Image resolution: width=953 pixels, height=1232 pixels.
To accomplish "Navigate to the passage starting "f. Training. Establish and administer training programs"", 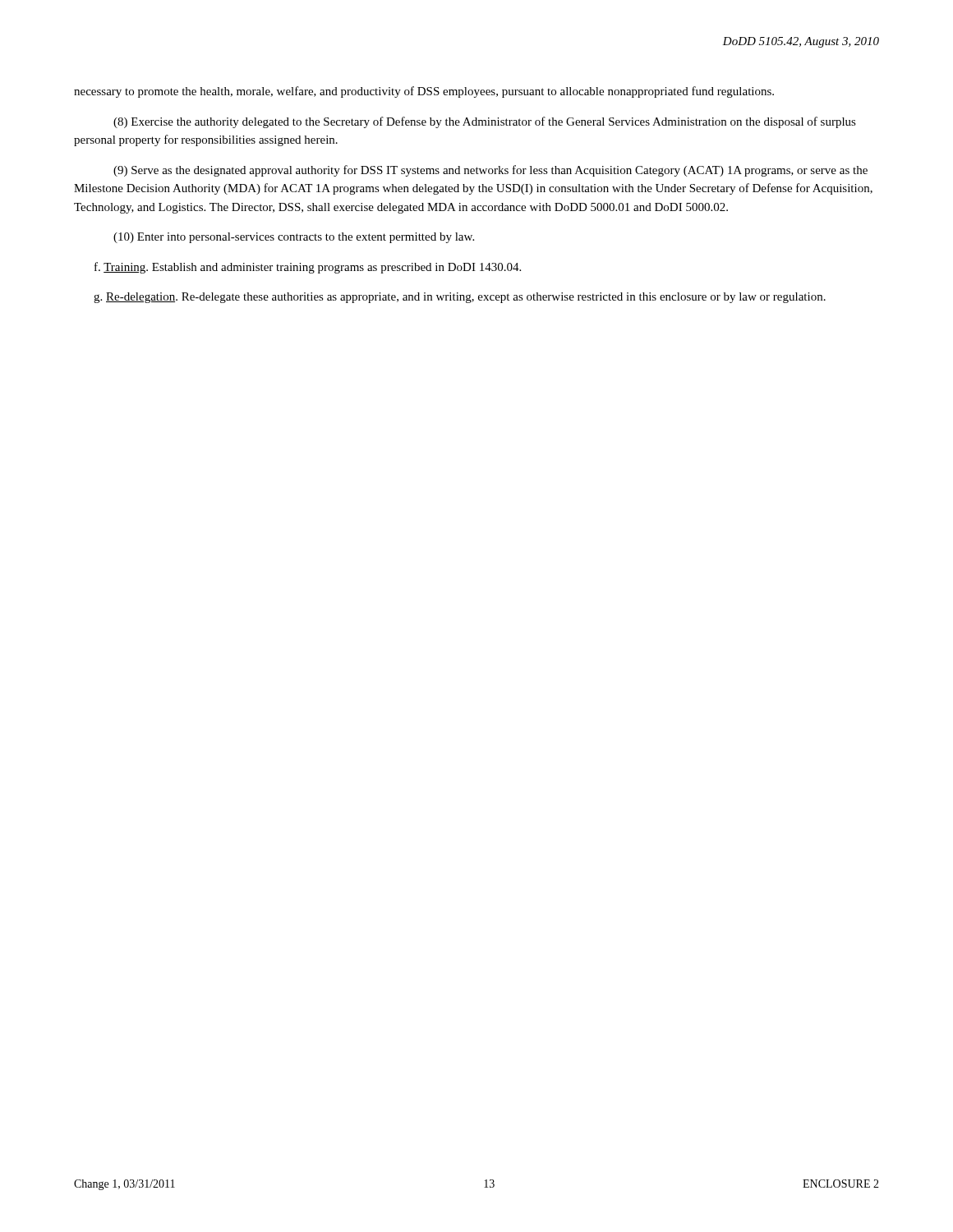I will point(308,267).
